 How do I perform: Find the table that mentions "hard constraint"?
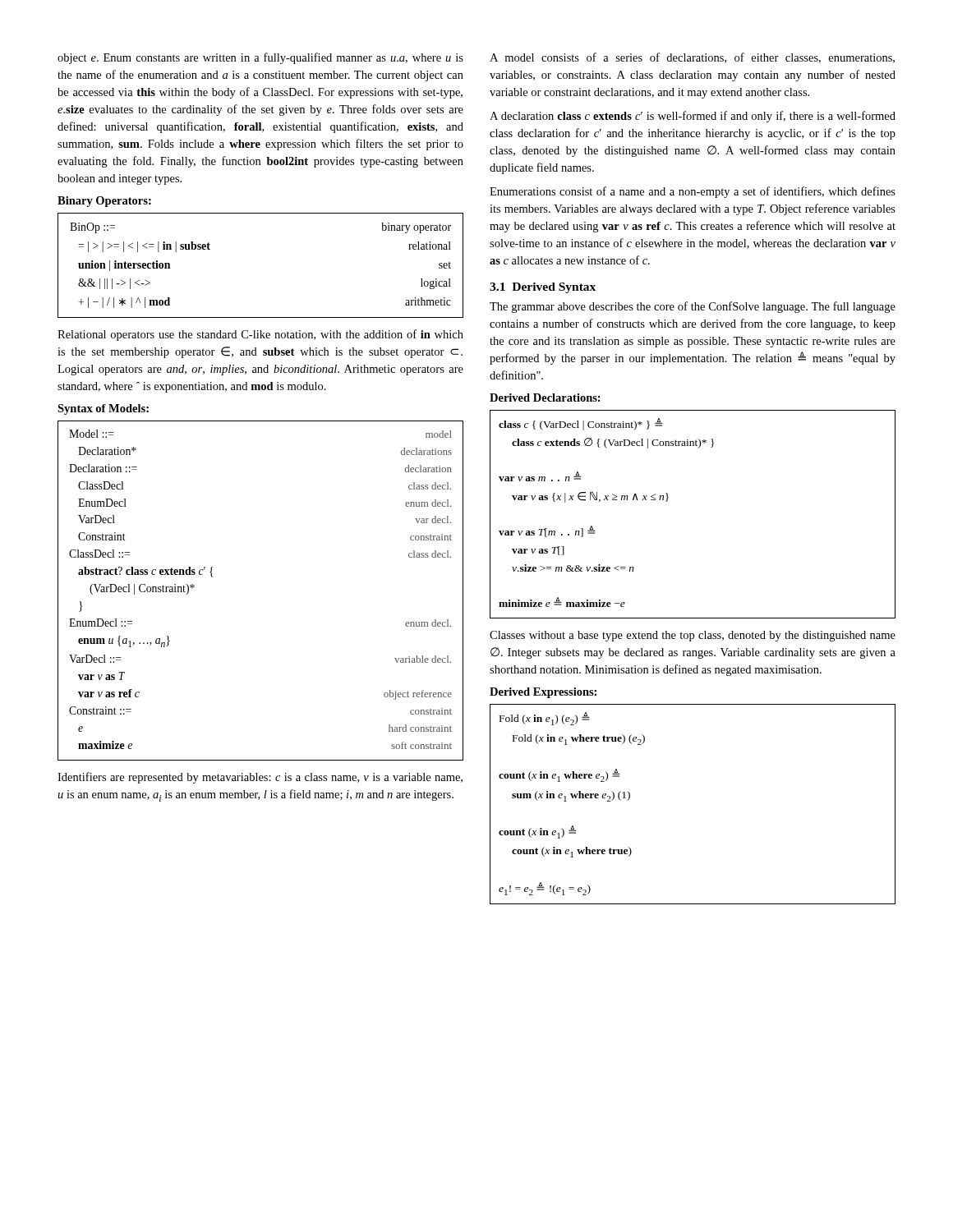[260, 590]
